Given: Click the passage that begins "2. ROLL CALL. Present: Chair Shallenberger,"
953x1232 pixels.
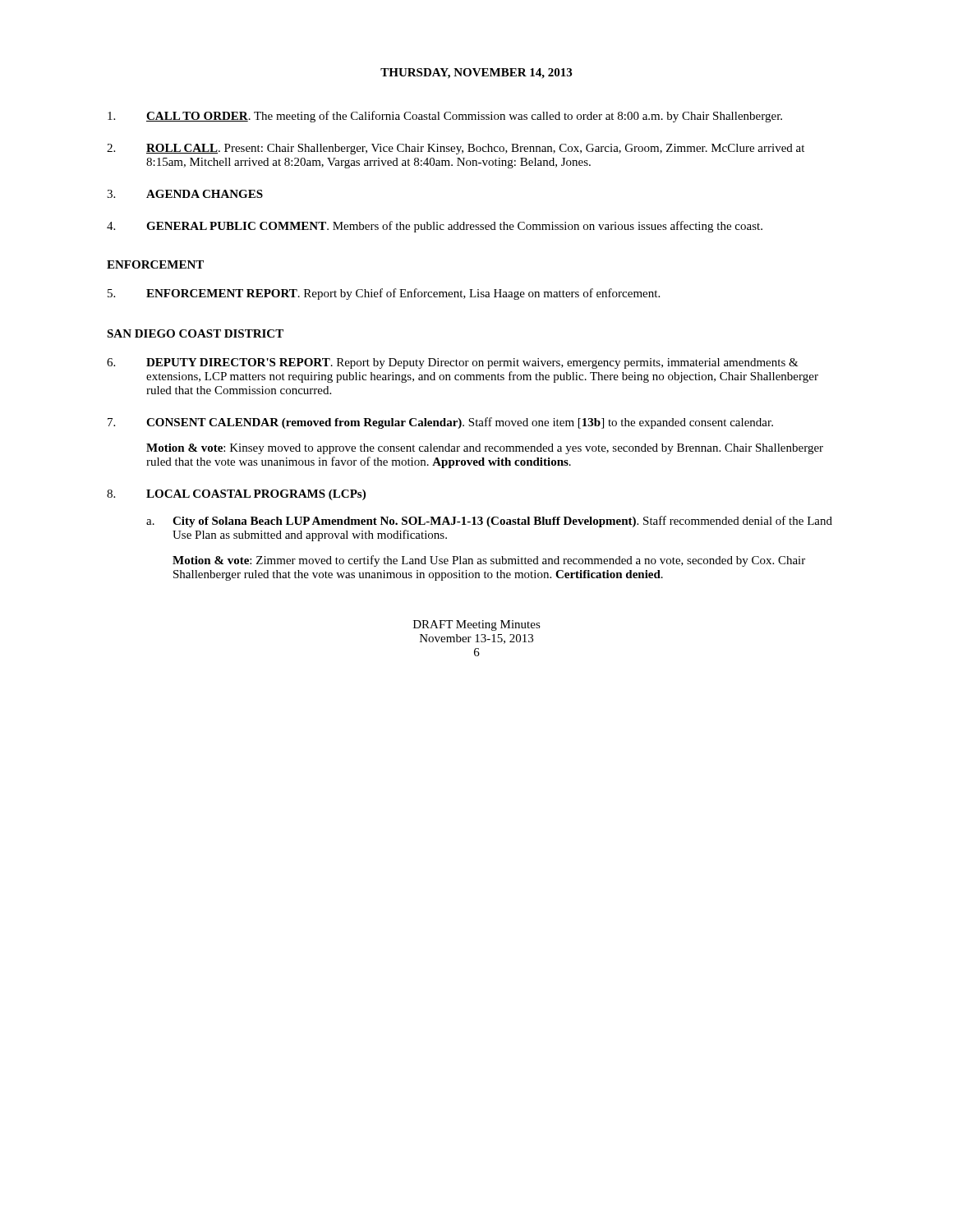Looking at the screenshot, I should 476,155.
